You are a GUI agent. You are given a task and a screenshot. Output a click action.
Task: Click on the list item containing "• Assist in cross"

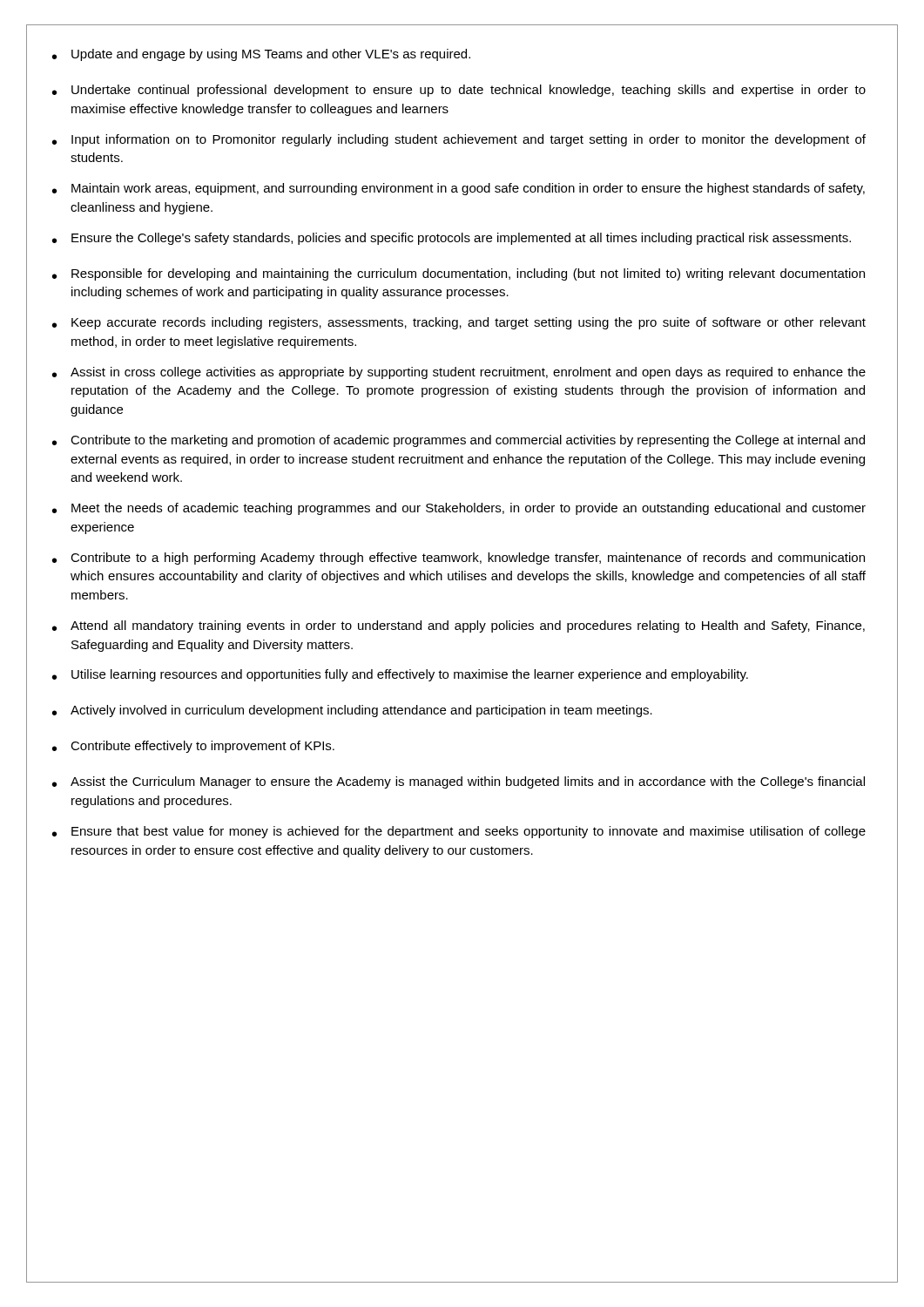pyautogui.click(x=459, y=390)
